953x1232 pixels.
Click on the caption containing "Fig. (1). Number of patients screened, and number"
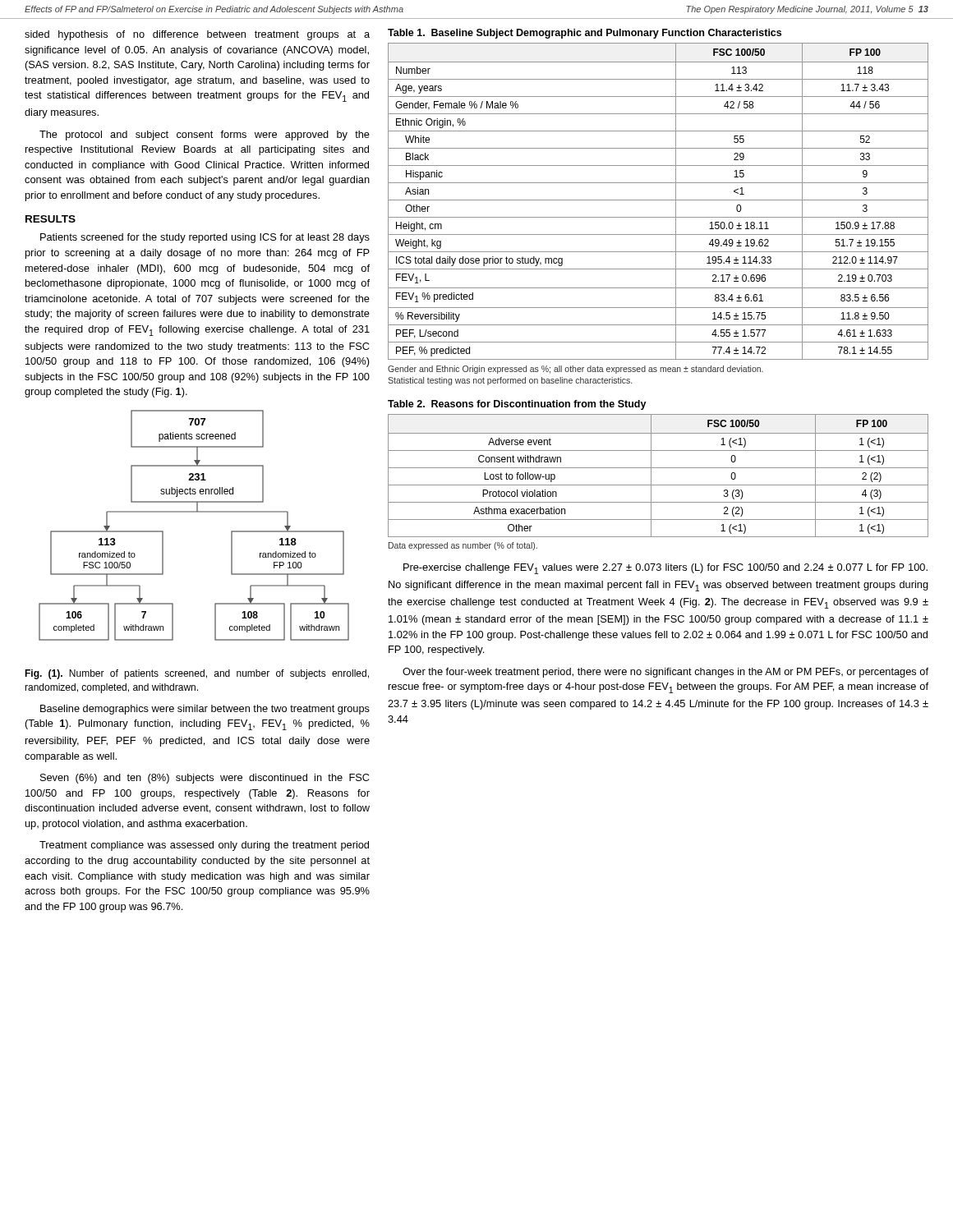[197, 680]
